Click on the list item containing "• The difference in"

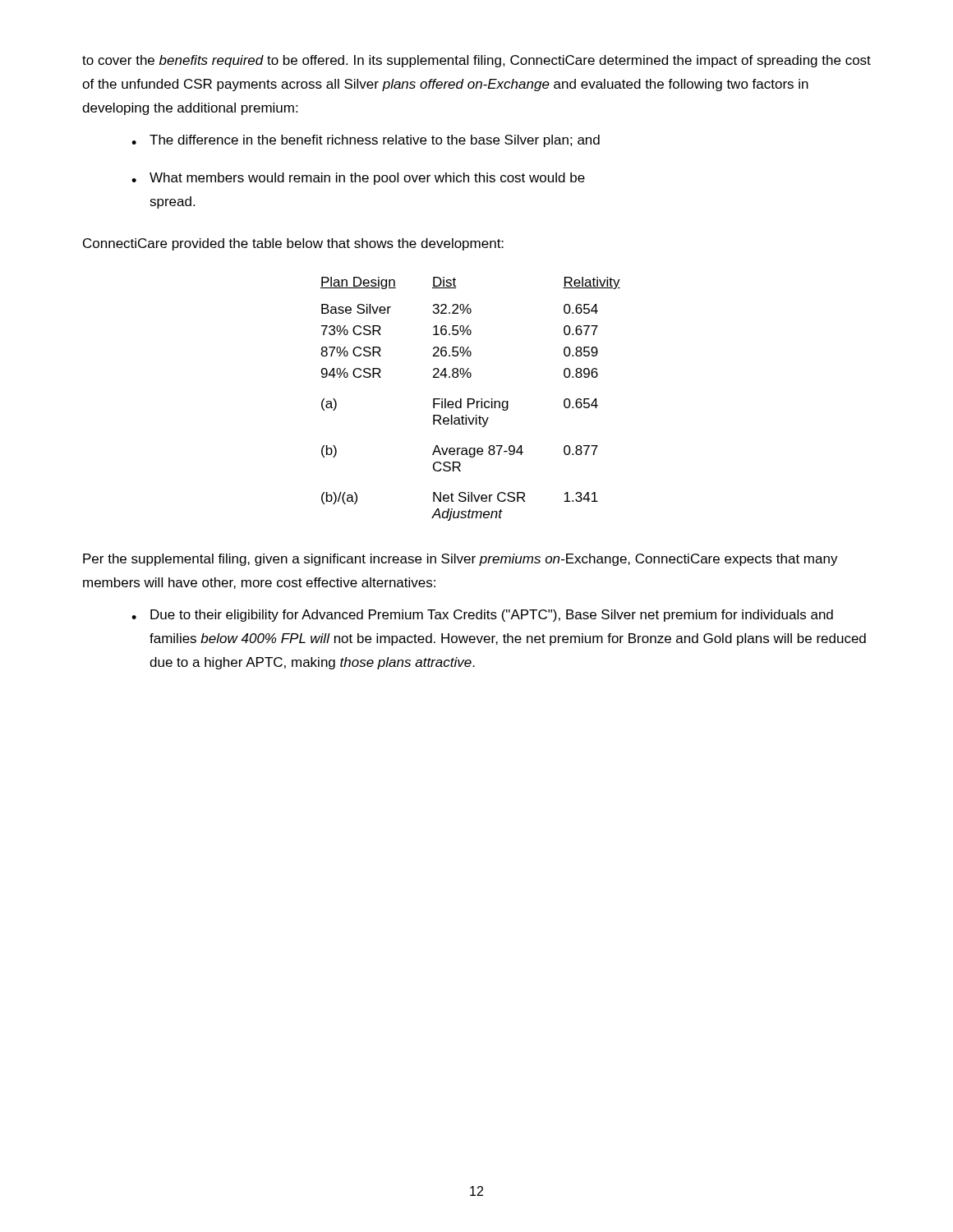pyautogui.click(x=501, y=142)
